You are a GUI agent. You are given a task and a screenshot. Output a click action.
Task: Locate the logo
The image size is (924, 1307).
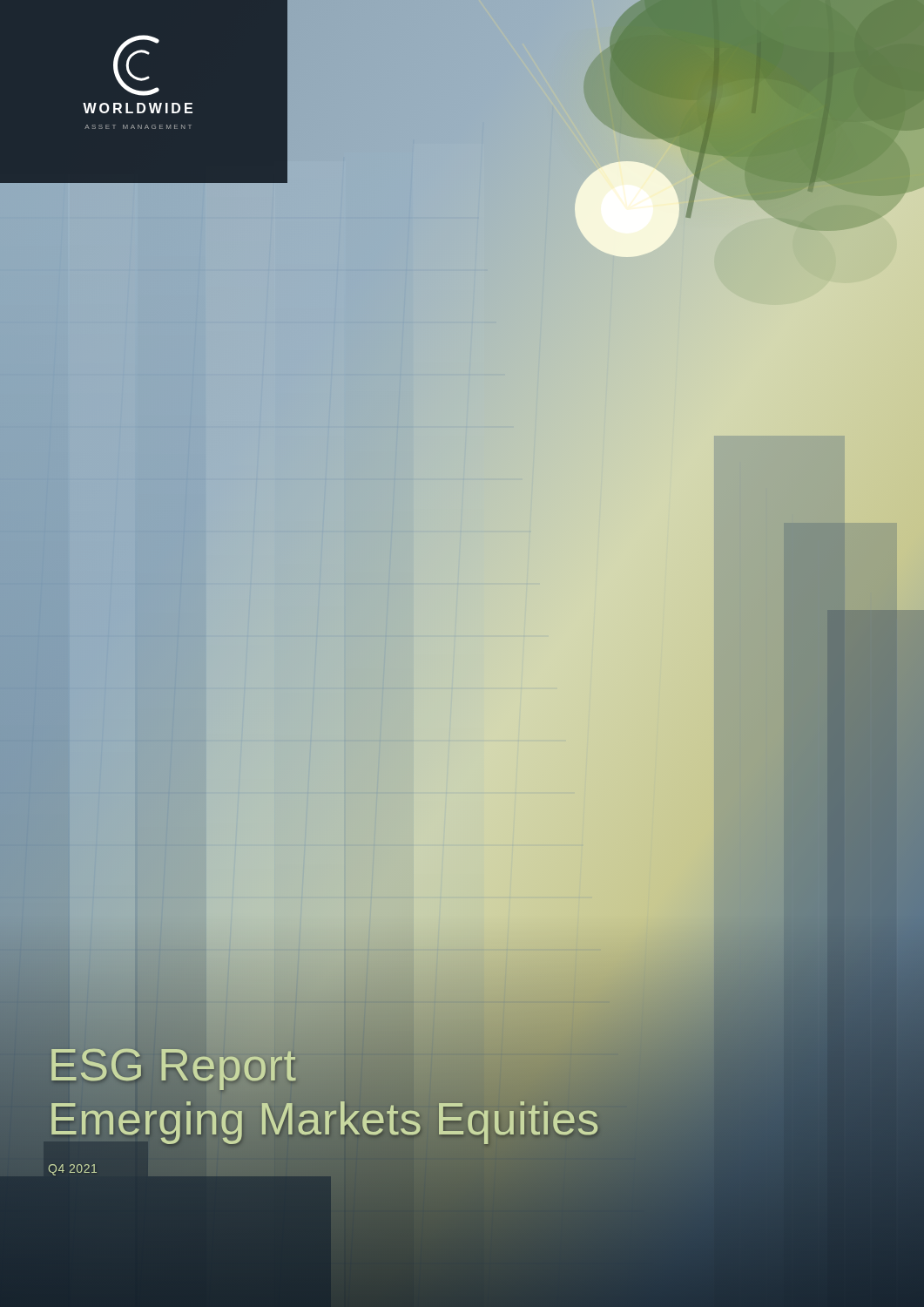click(x=139, y=87)
